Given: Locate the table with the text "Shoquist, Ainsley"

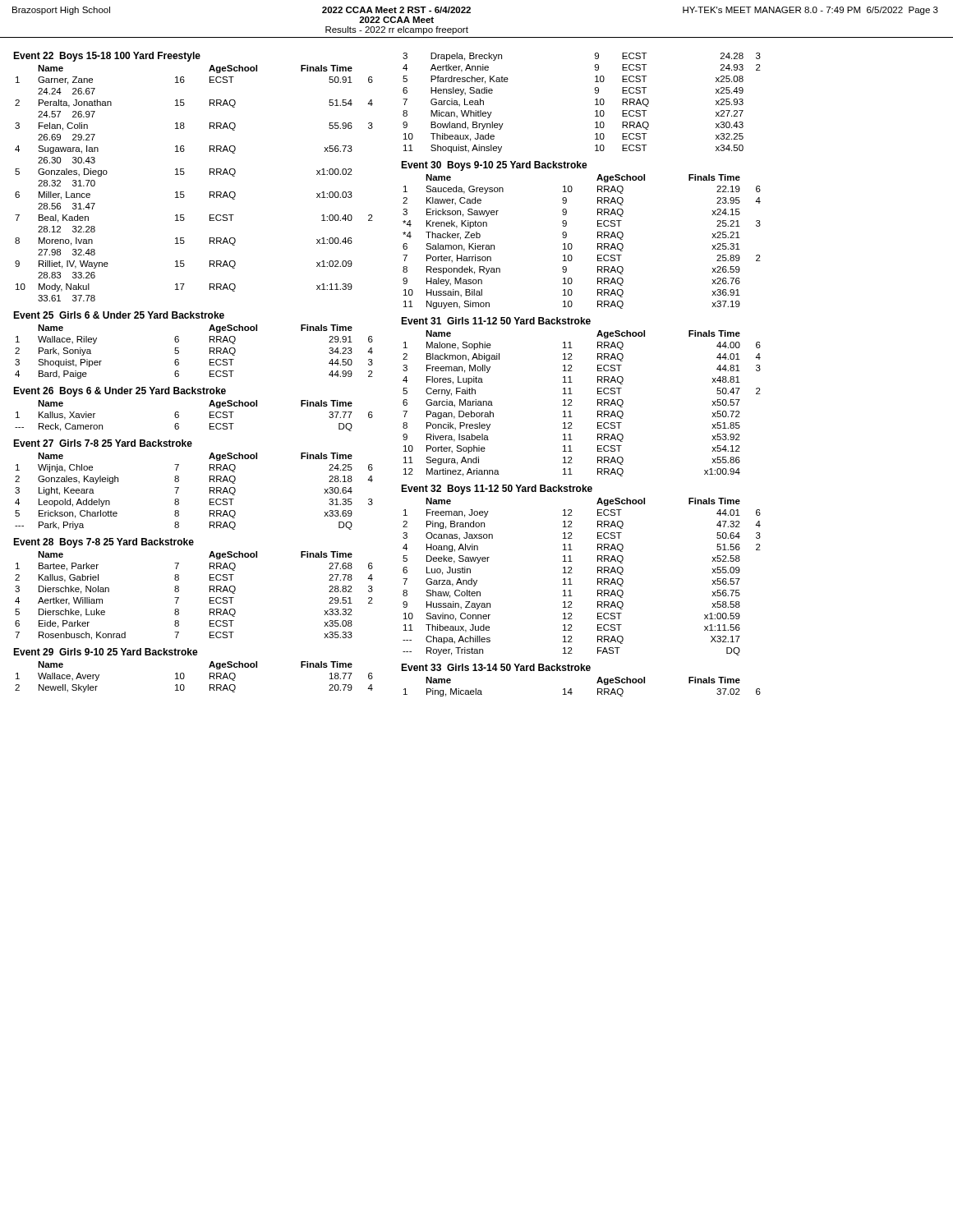Looking at the screenshot, I should coord(582,102).
